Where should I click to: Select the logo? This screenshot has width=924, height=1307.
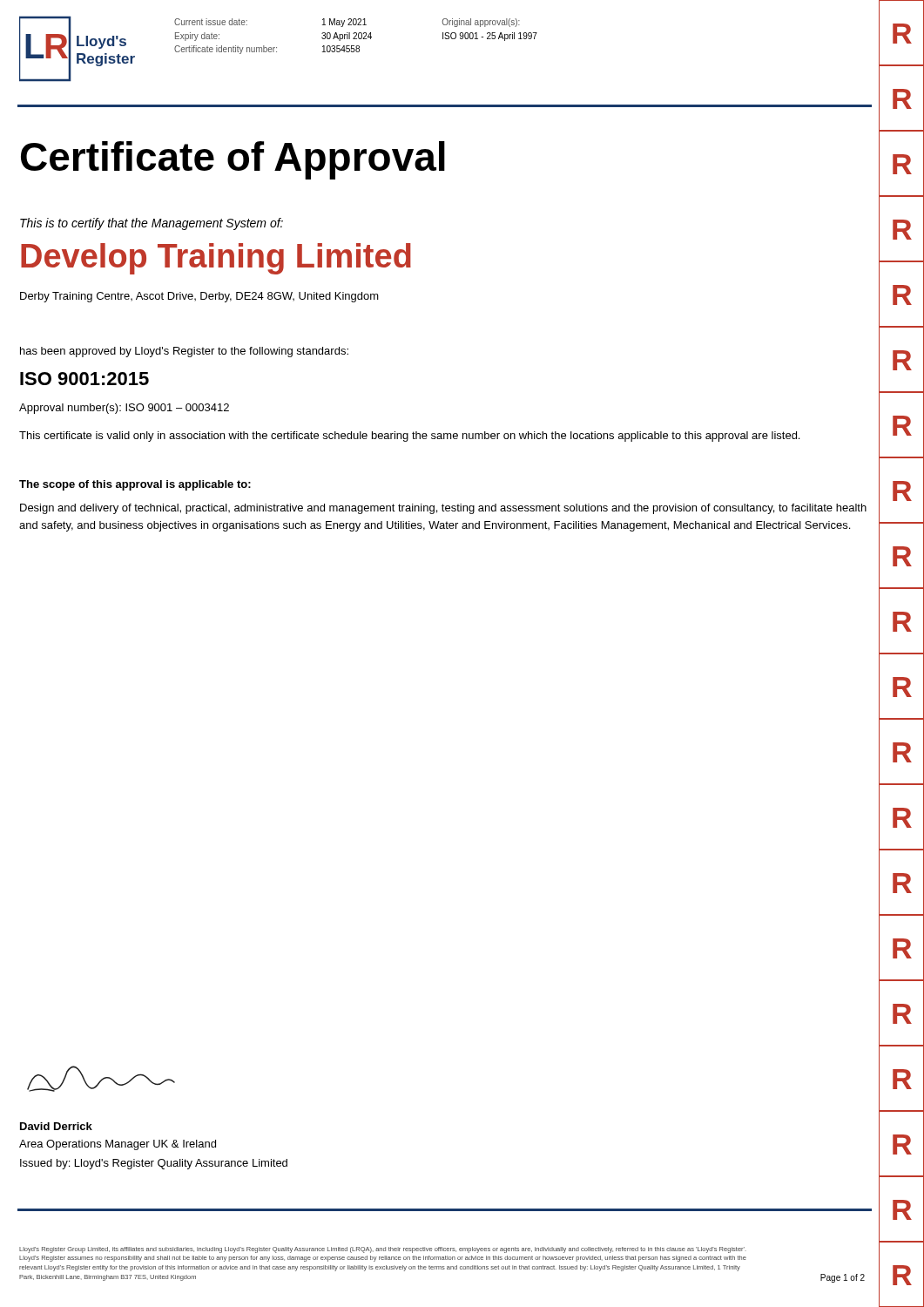click(95, 57)
